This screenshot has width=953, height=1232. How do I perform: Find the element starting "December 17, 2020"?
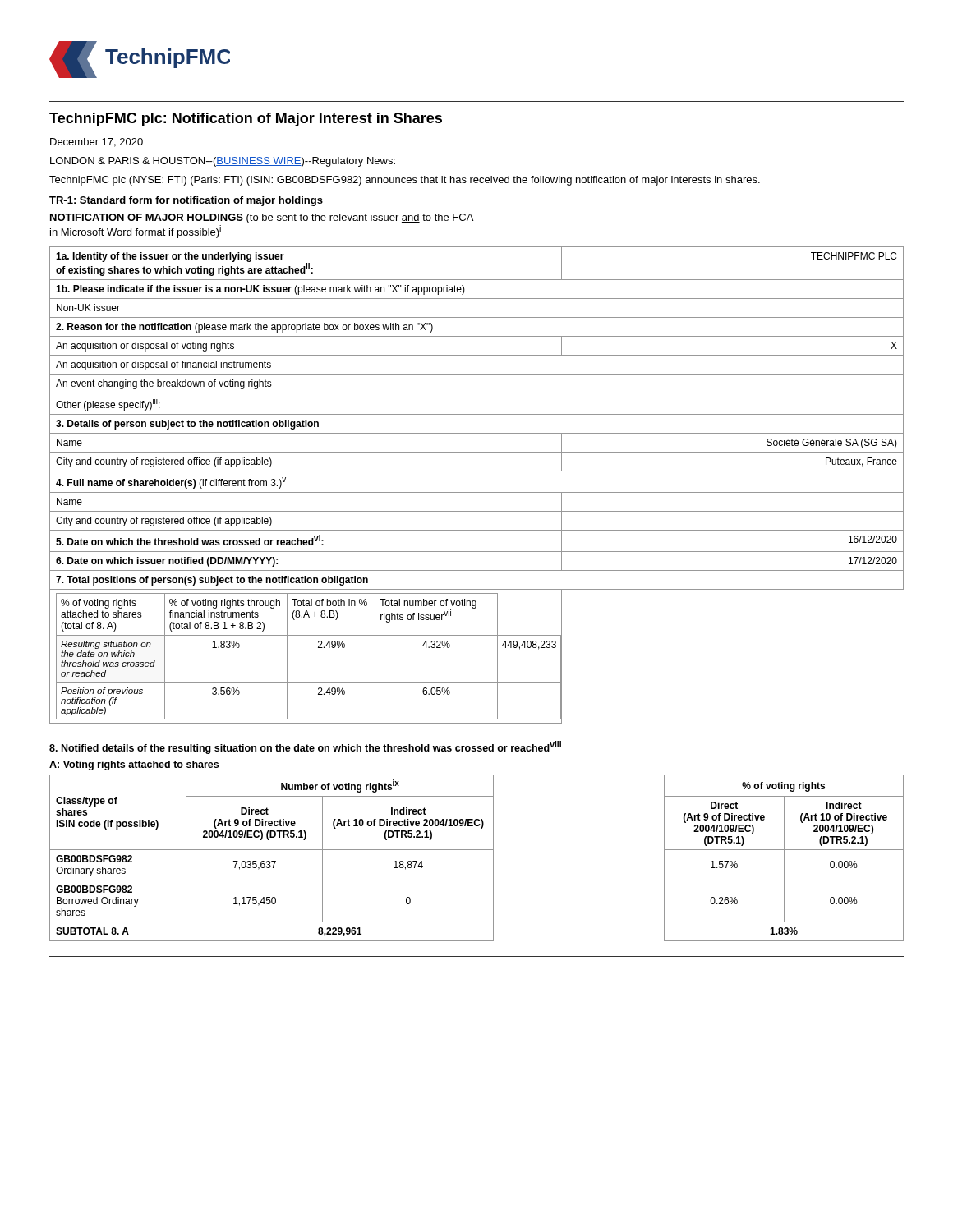pos(96,142)
